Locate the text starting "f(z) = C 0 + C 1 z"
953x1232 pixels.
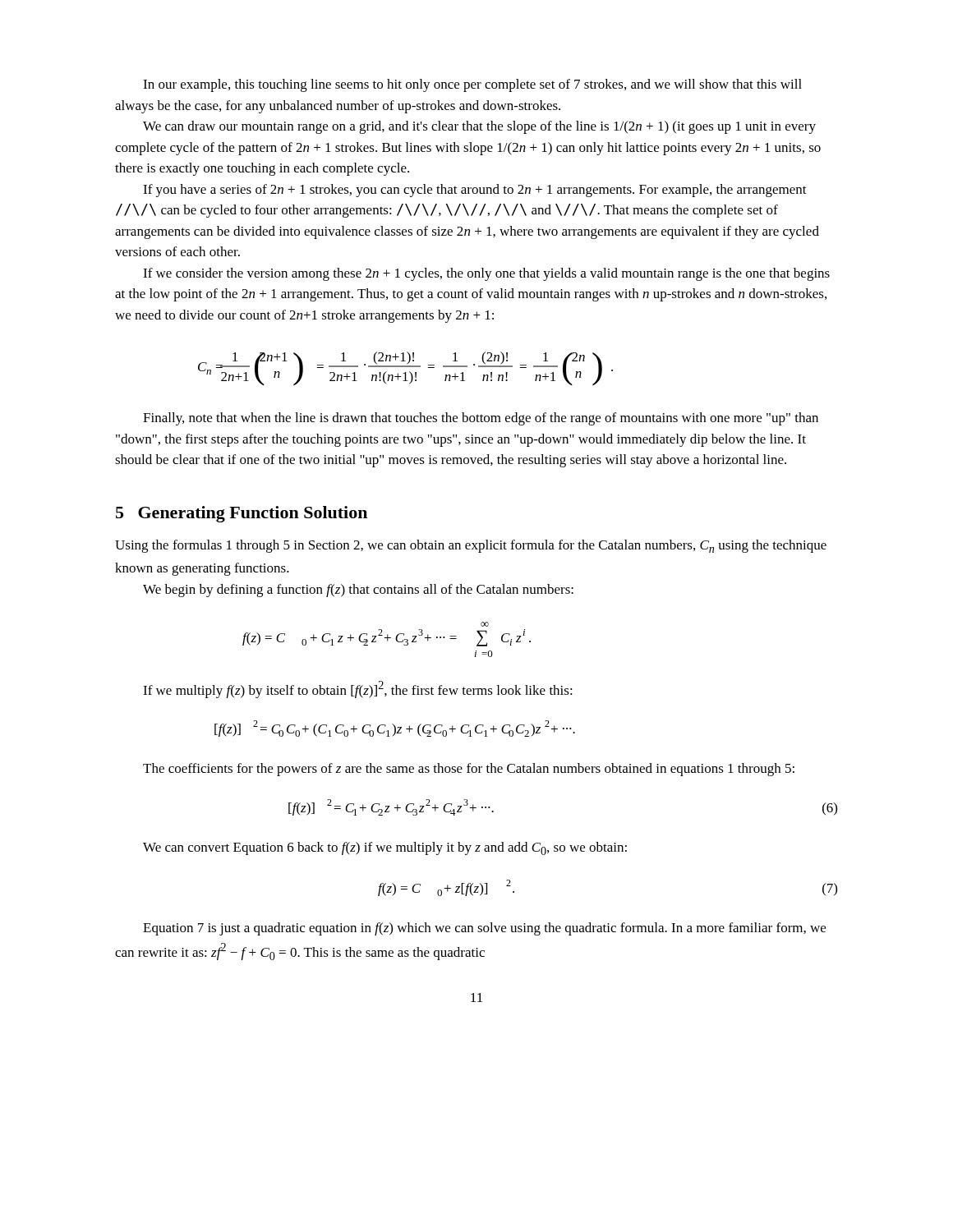point(476,638)
